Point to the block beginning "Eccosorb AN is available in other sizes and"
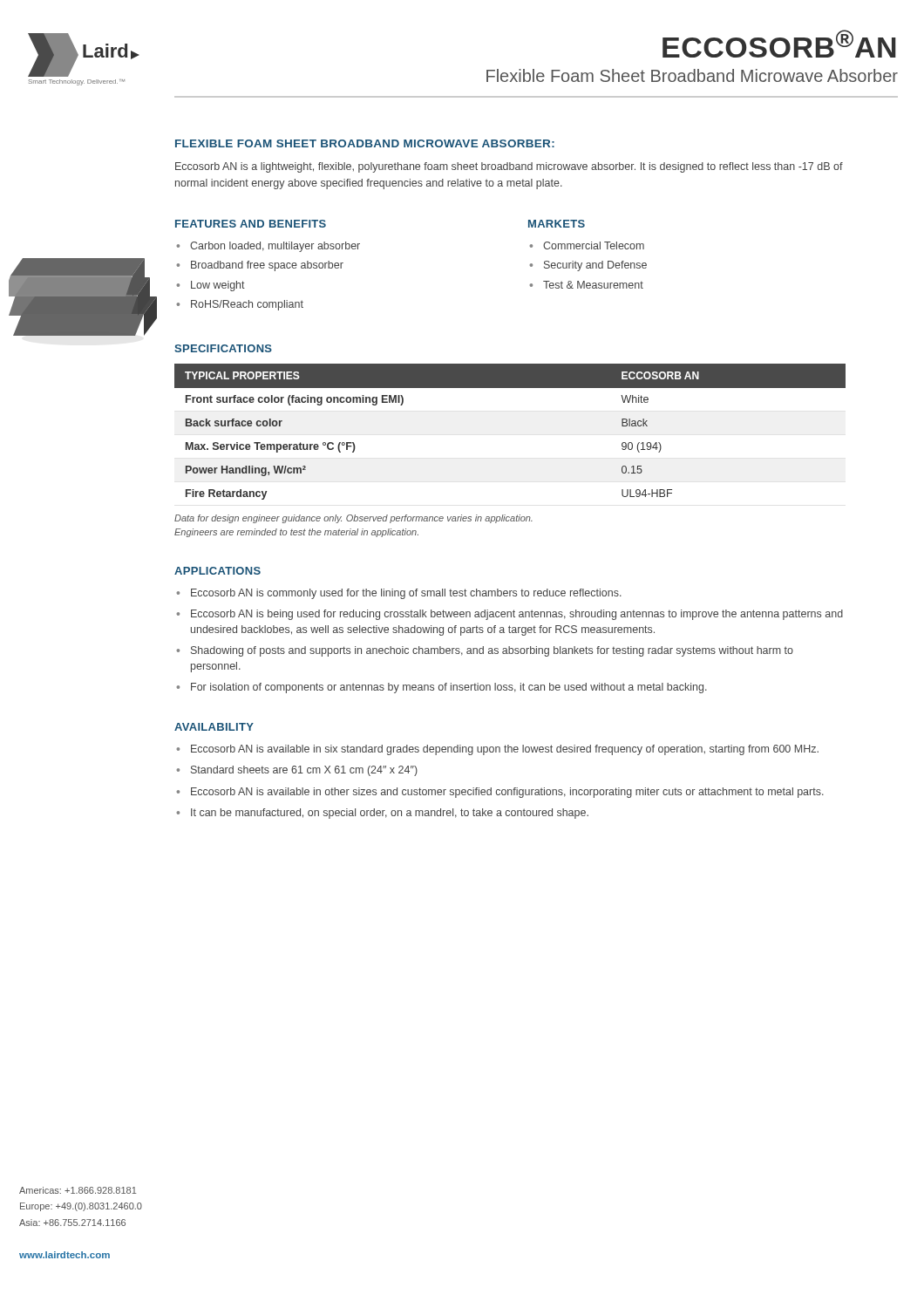The image size is (924, 1308). tap(507, 792)
